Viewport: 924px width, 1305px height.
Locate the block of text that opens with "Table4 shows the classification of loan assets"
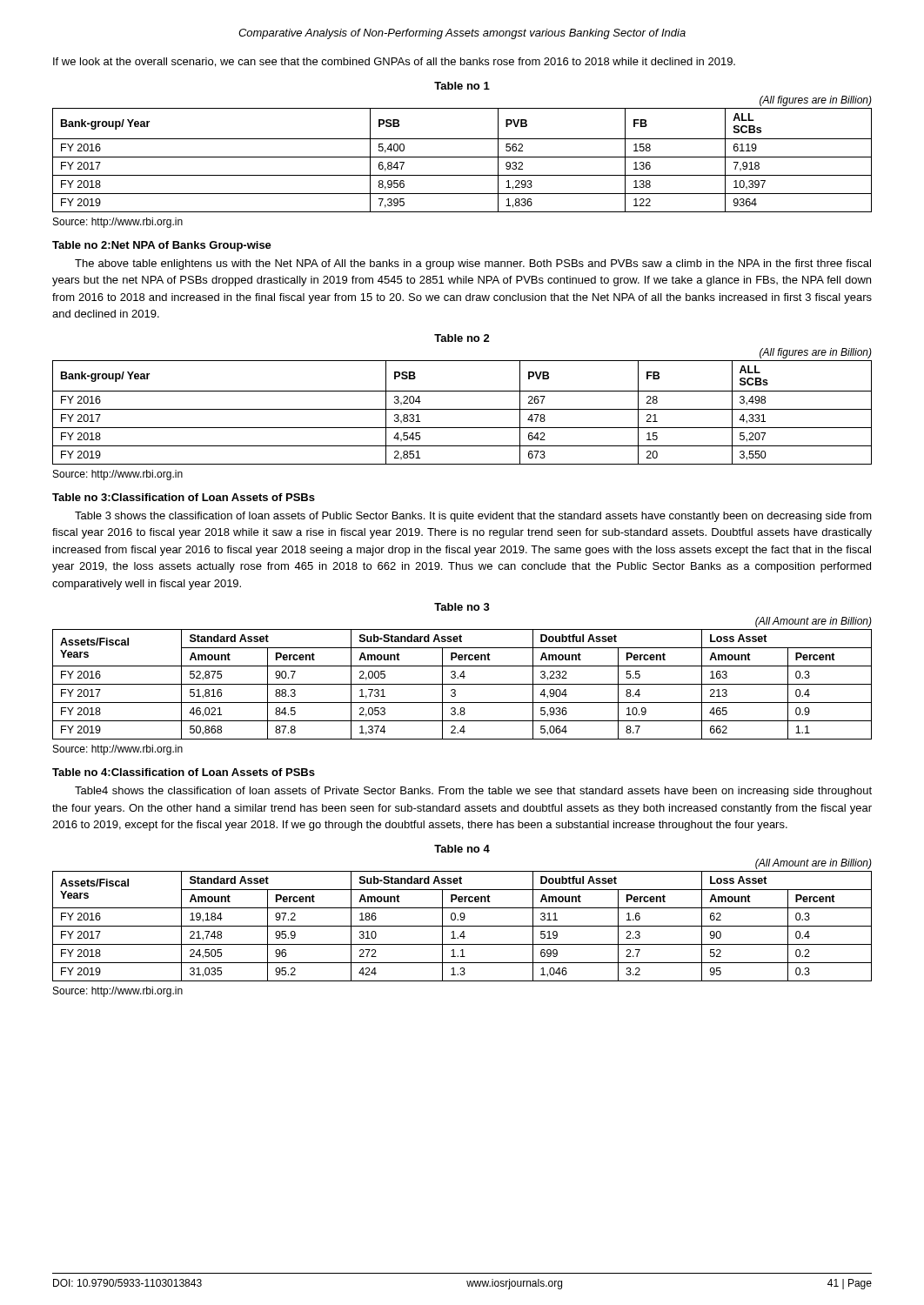[462, 807]
